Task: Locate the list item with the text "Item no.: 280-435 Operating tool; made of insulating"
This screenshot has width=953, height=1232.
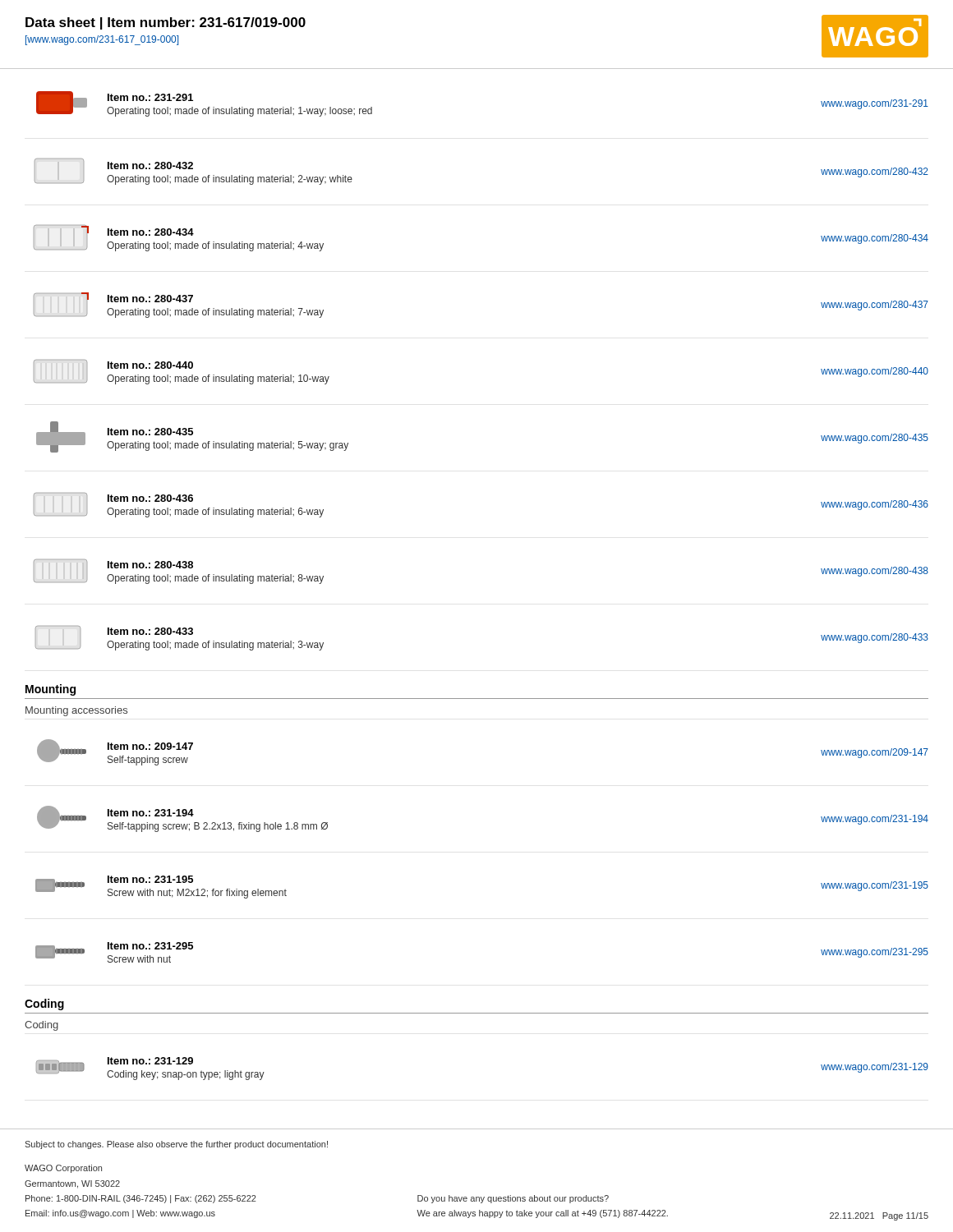Action: 183,435
